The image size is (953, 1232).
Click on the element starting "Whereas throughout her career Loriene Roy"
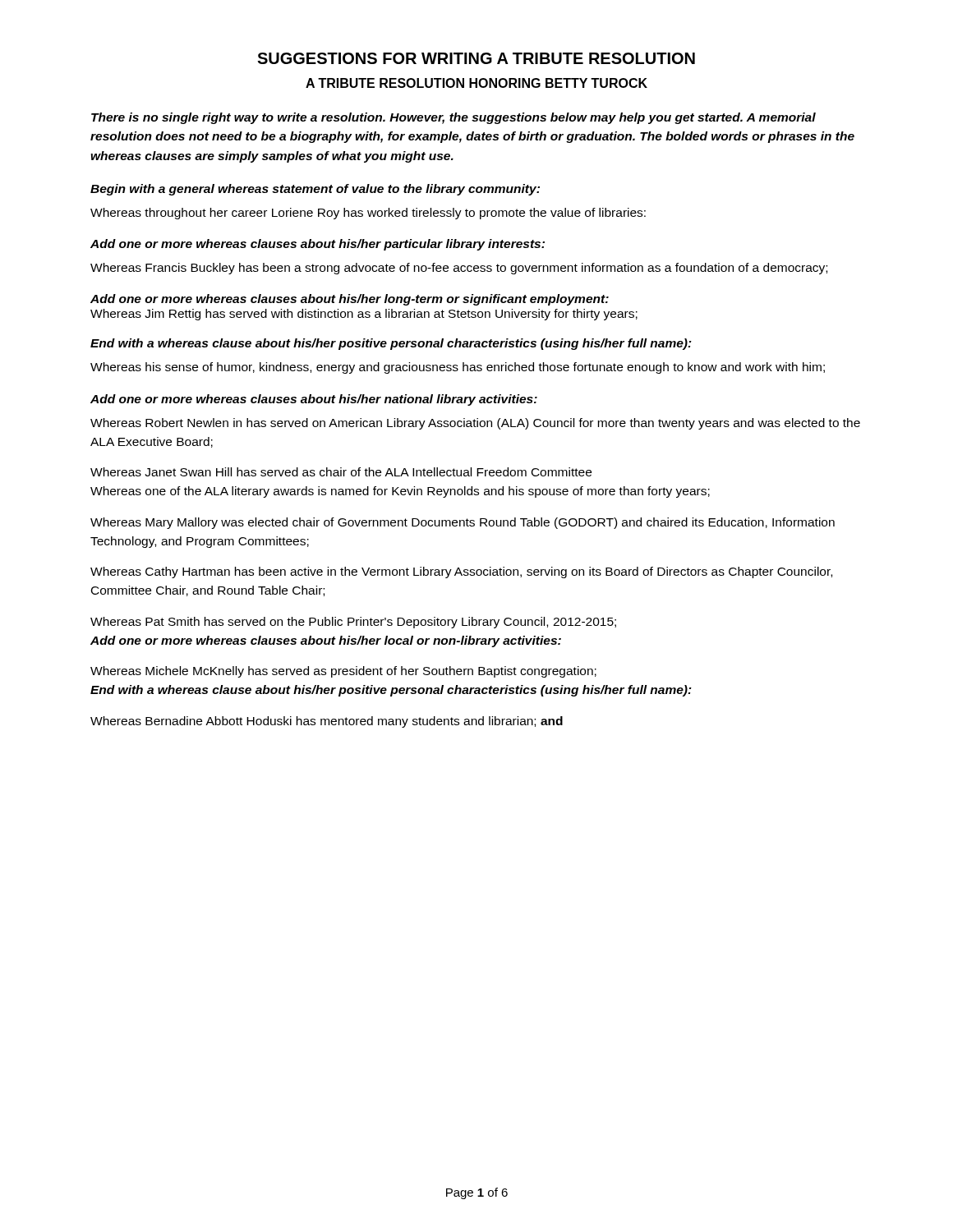coord(369,212)
